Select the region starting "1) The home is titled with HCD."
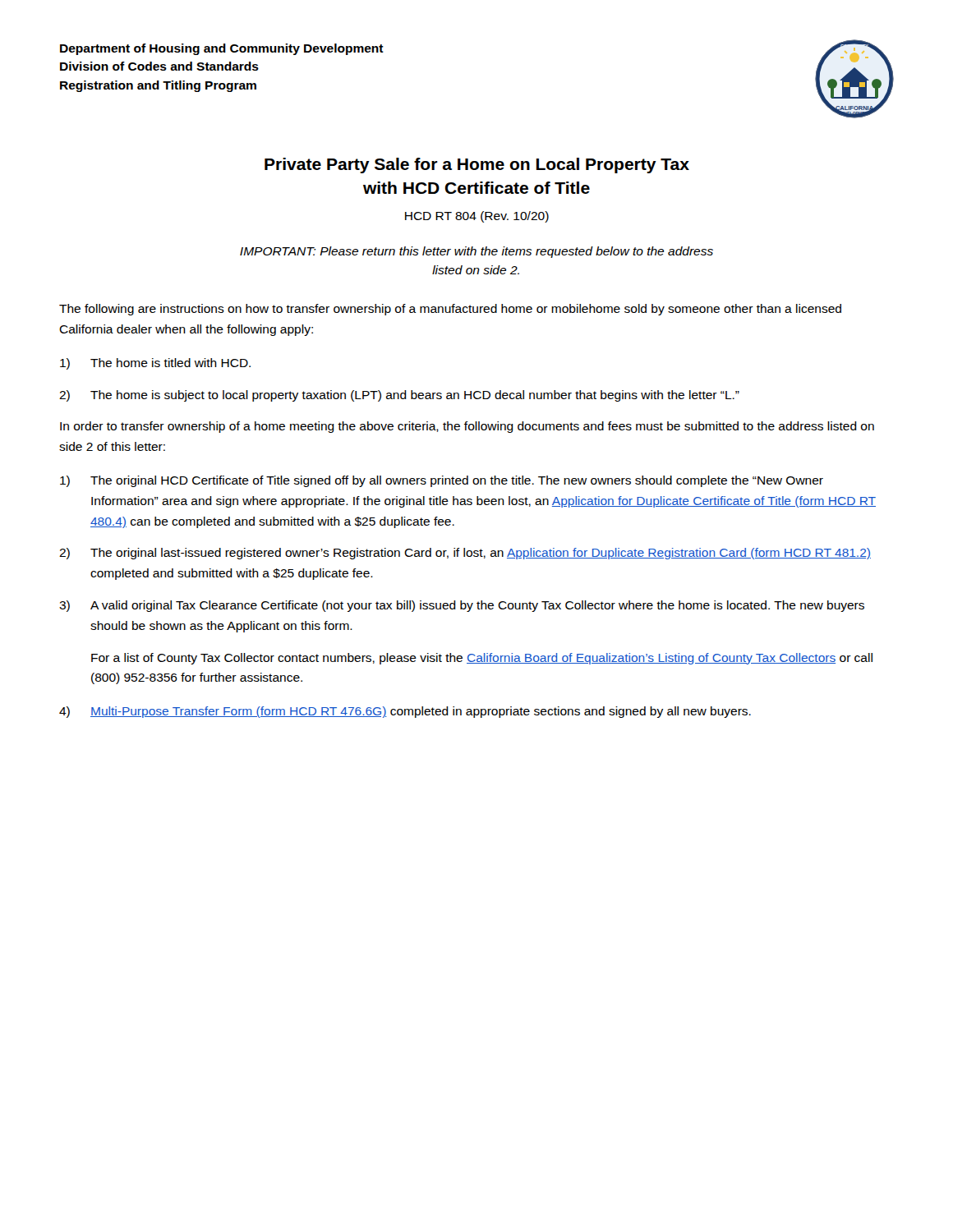 155,364
